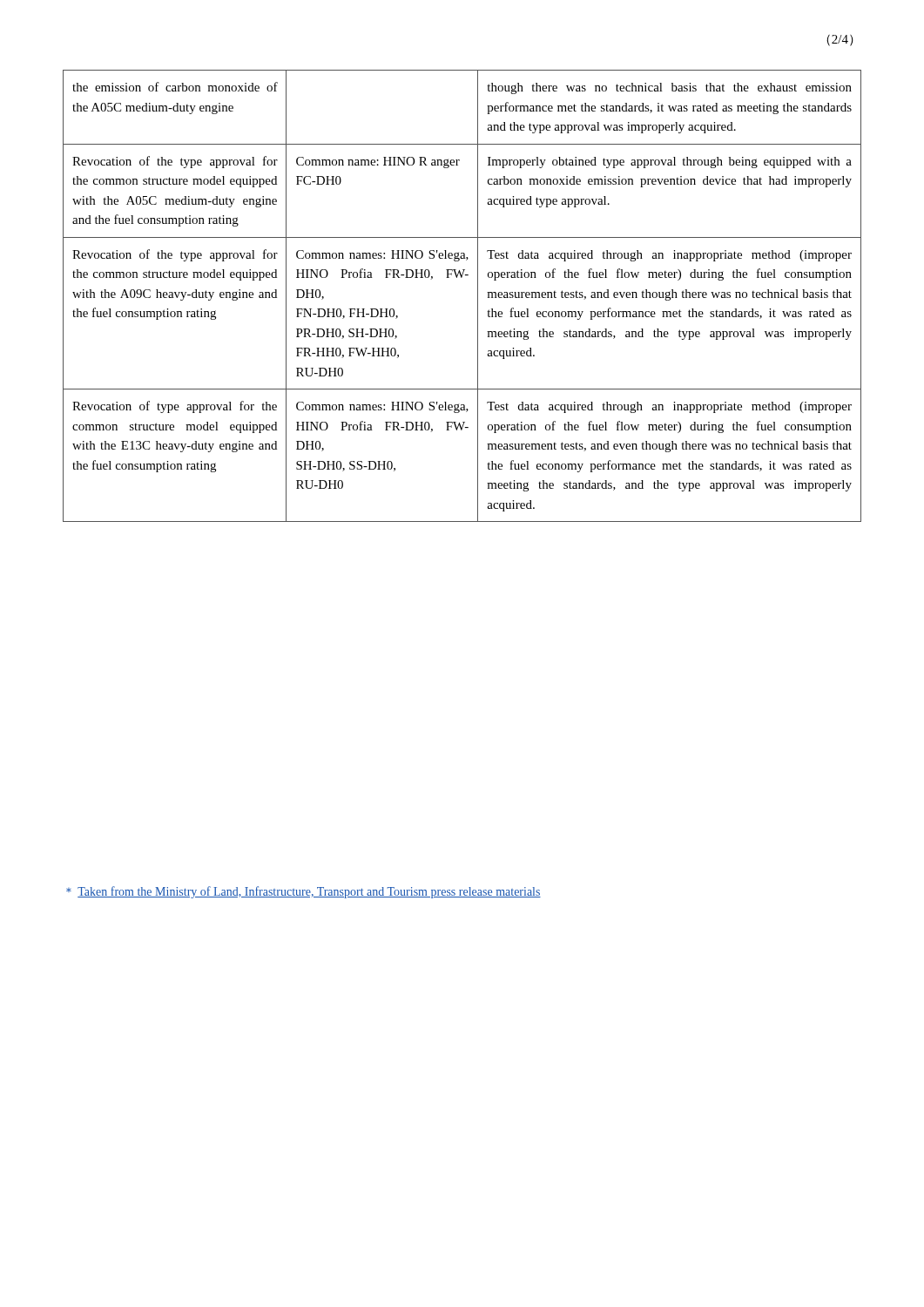Locate the block starting "＊ Taken from the Ministry"
This screenshot has height=1307, width=924.
coord(302,892)
